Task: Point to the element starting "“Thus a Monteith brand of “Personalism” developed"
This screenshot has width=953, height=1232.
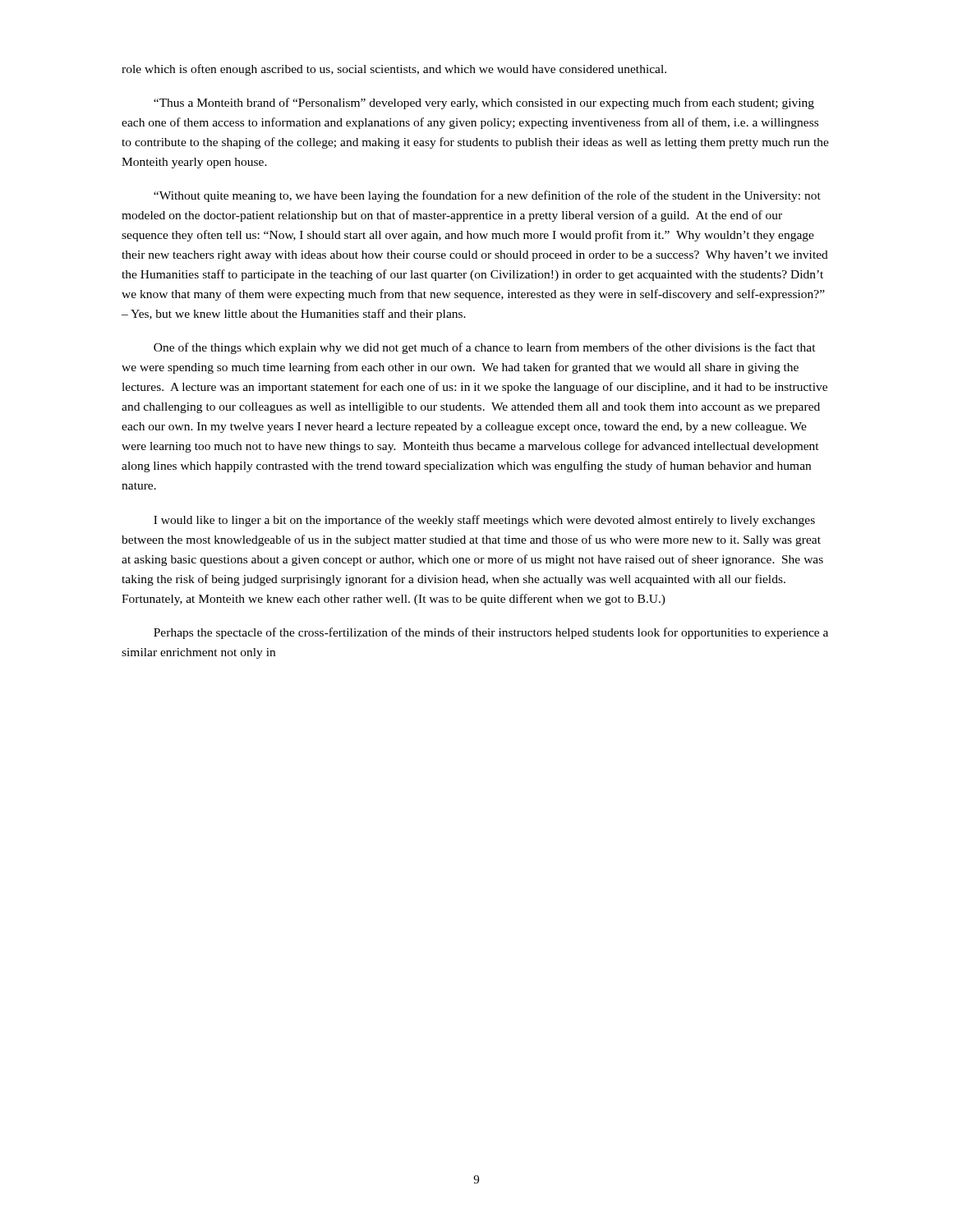Action: pos(476,132)
